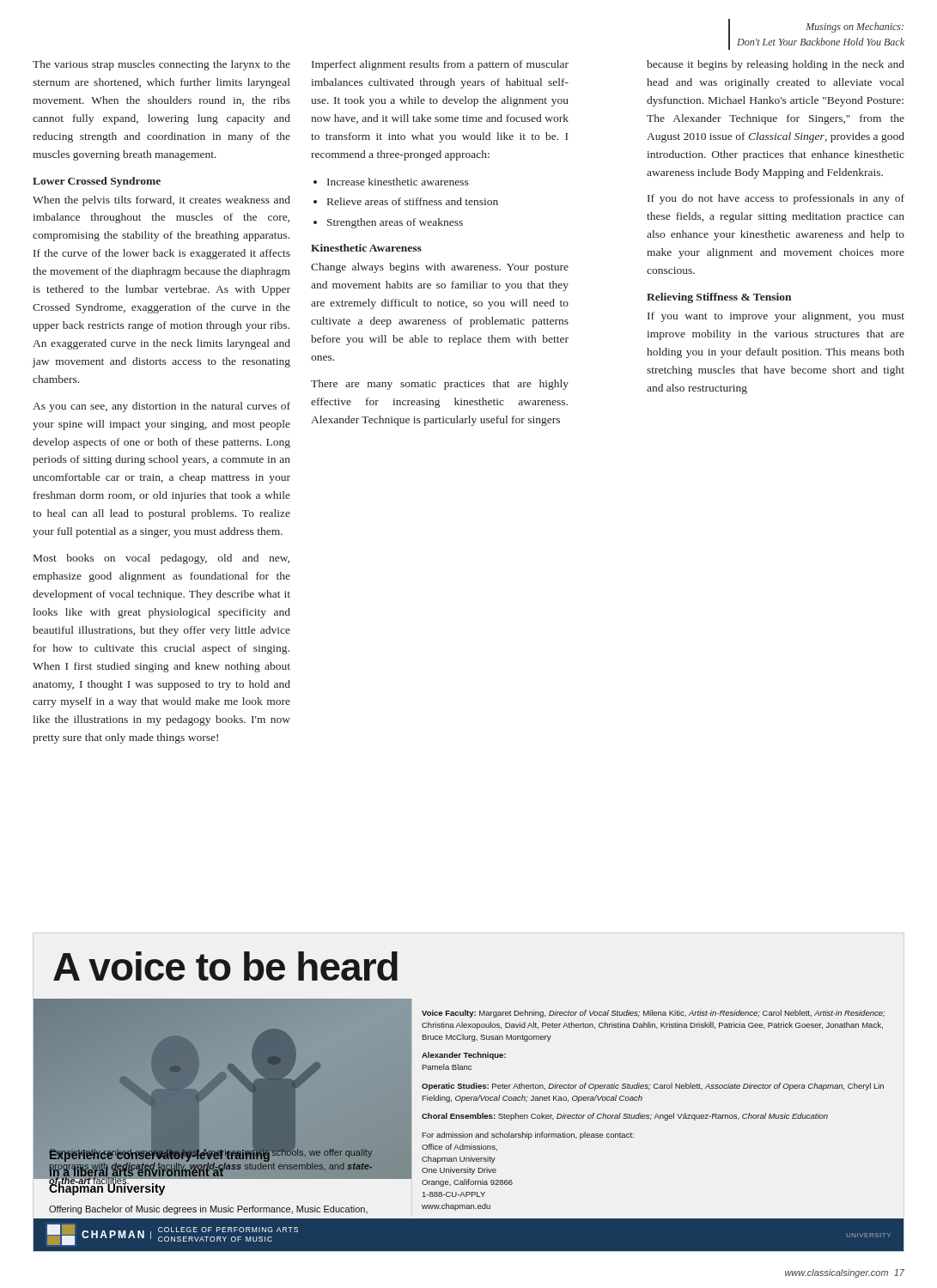Locate the infographic
This screenshot has height=1288, width=937.
[468, 1092]
